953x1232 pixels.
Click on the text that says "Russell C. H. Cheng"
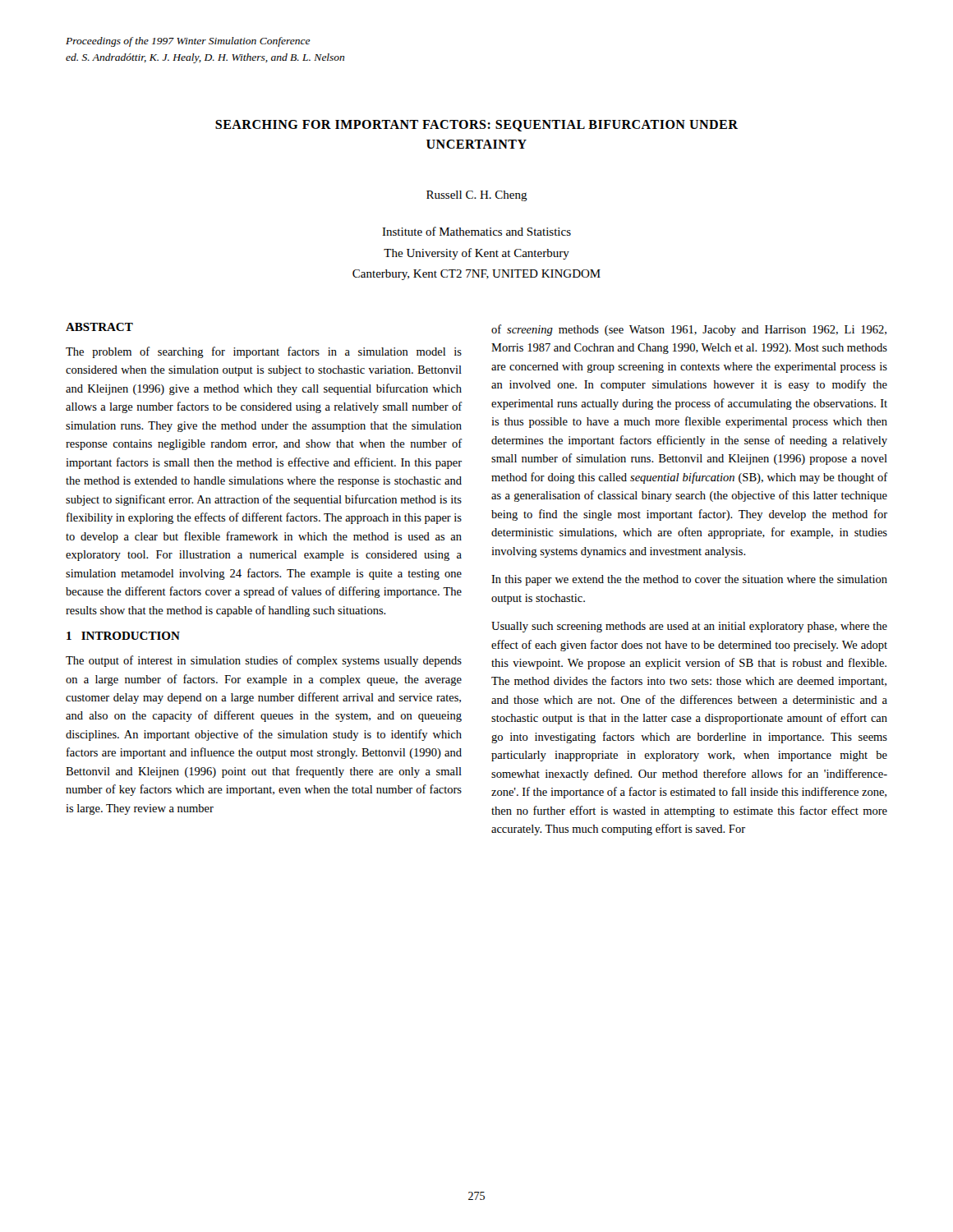(476, 195)
